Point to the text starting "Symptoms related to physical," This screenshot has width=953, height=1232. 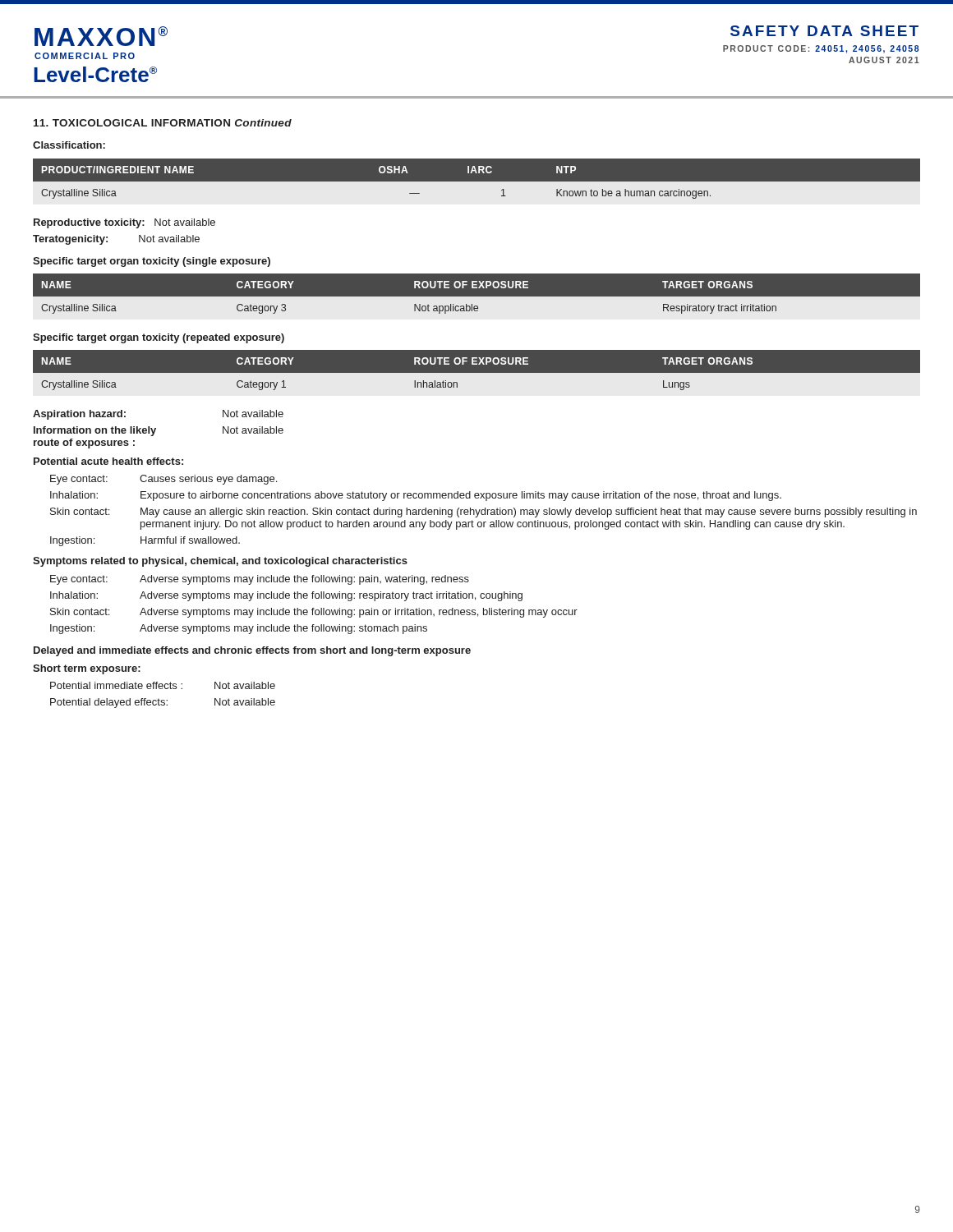click(x=220, y=561)
